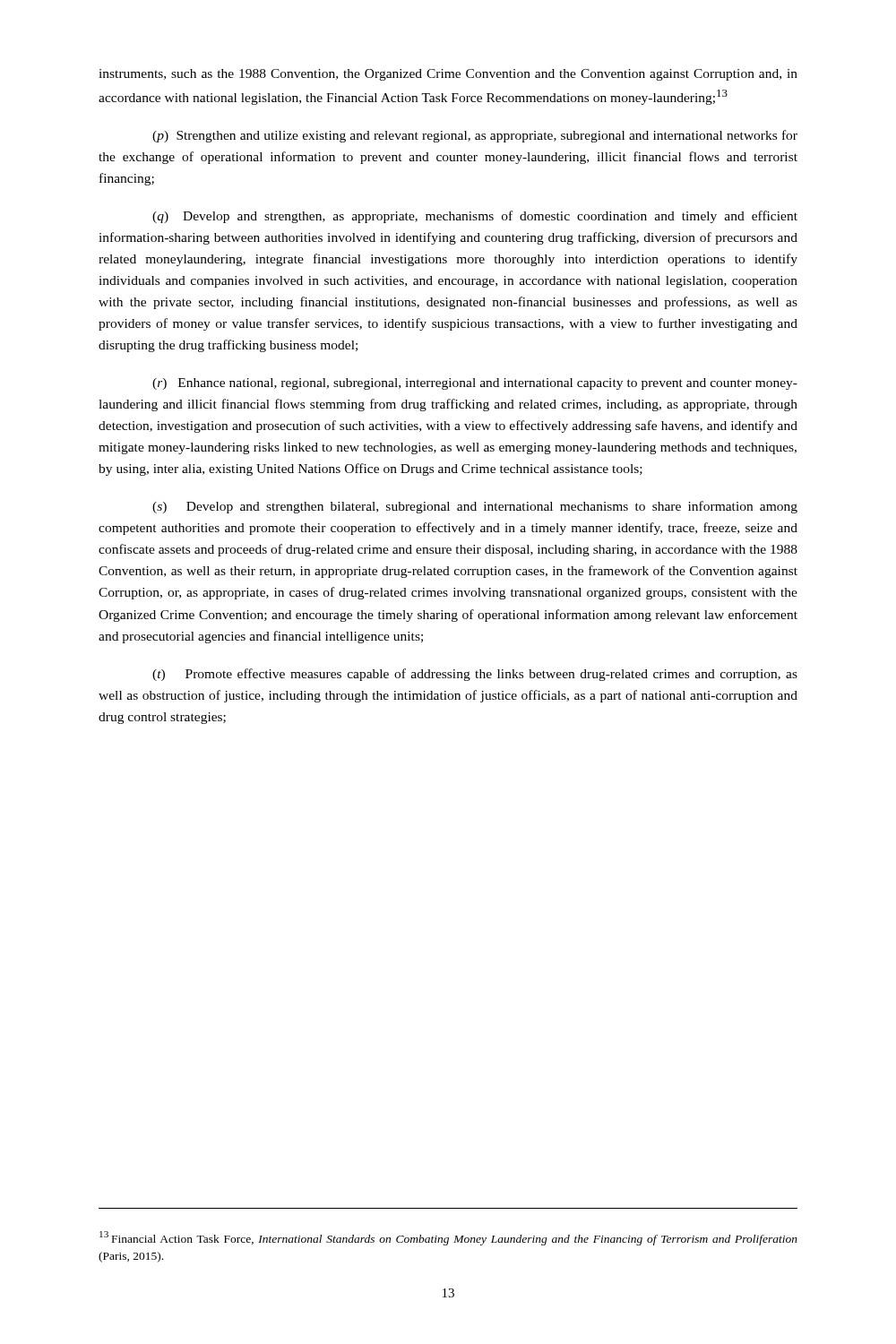Point to the text block starting "(p) Strengthen and utilize"

(448, 157)
